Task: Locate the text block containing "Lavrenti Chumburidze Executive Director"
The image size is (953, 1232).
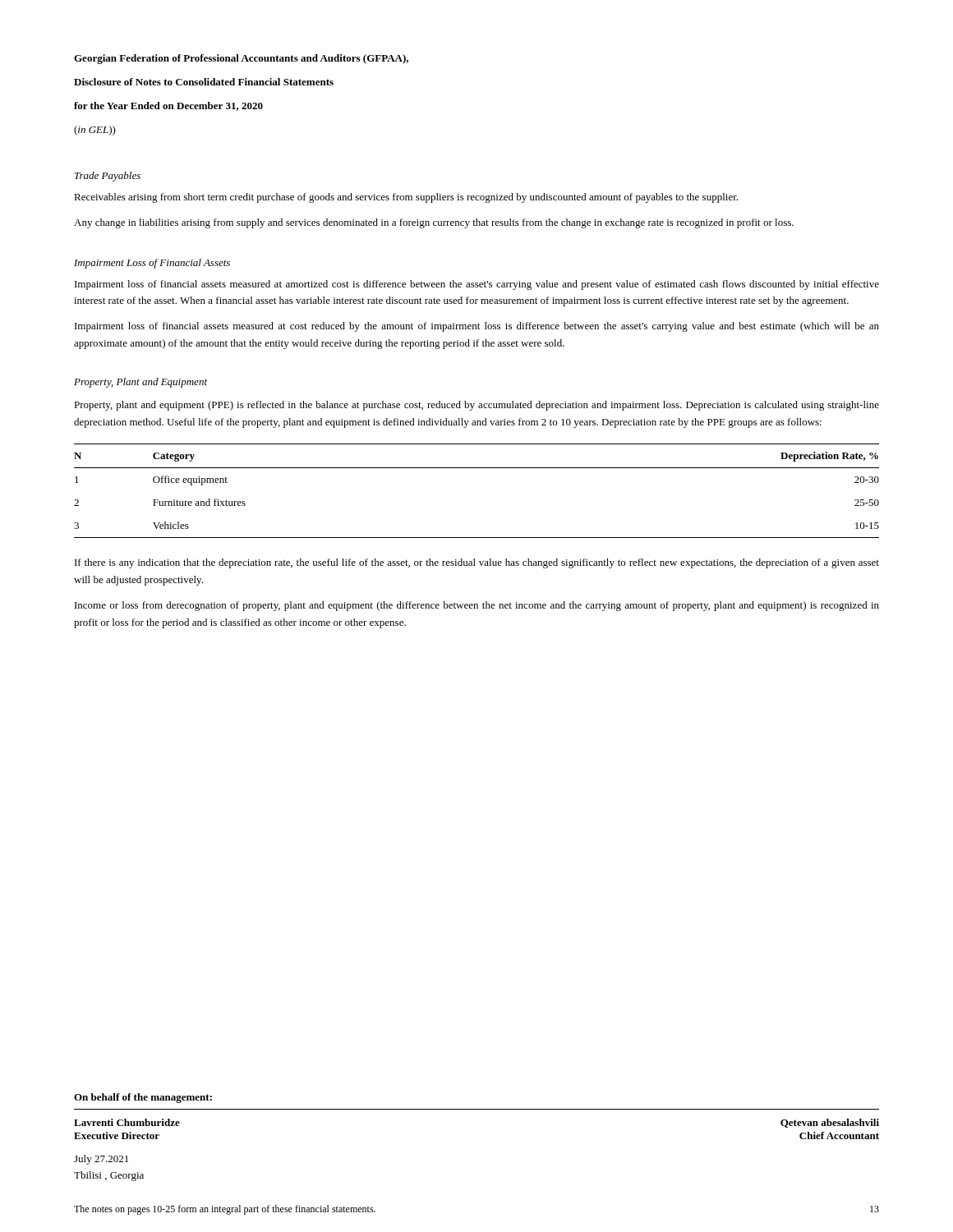Action: [119, 1123]
